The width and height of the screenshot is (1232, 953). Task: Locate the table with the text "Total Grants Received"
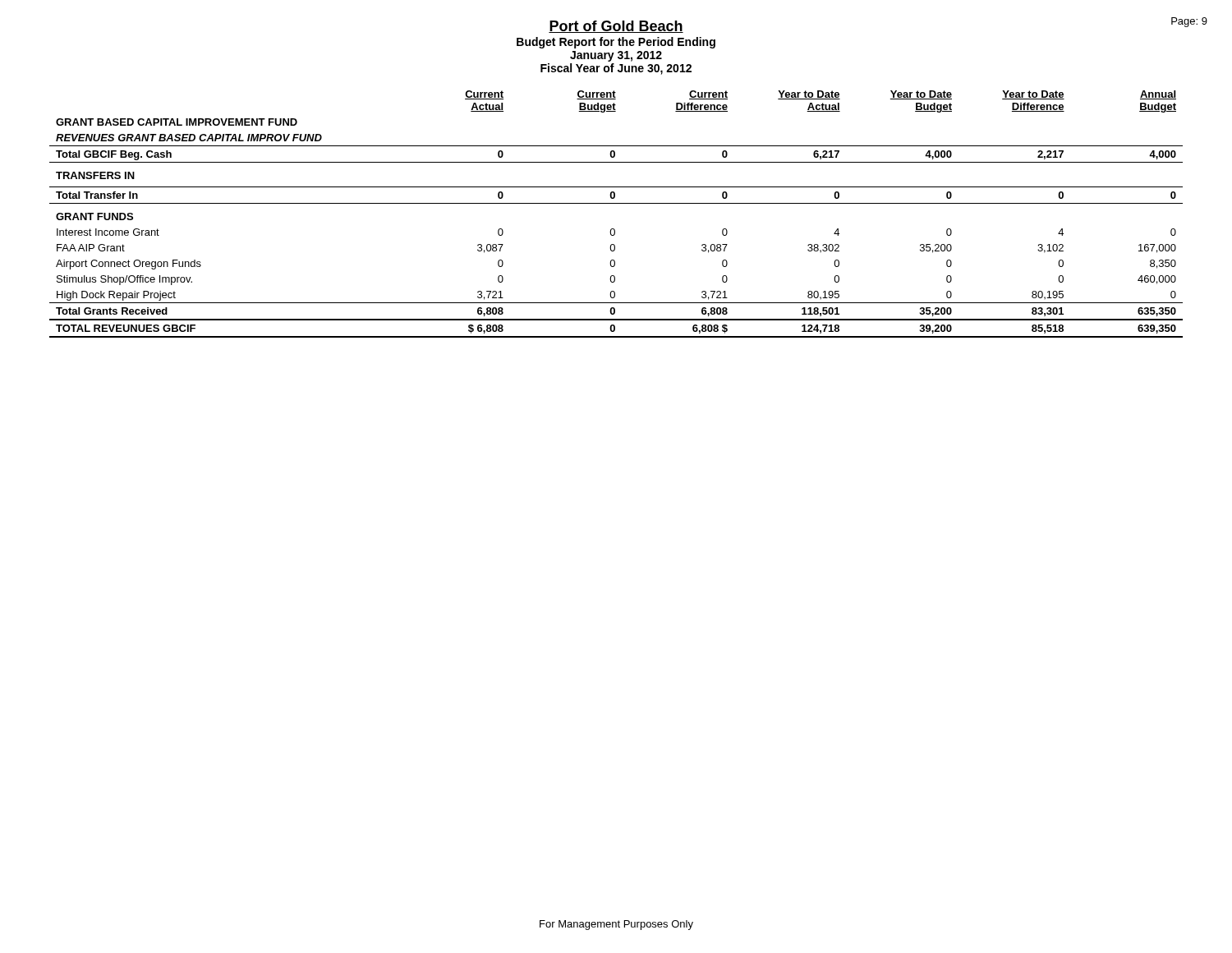click(x=616, y=212)
